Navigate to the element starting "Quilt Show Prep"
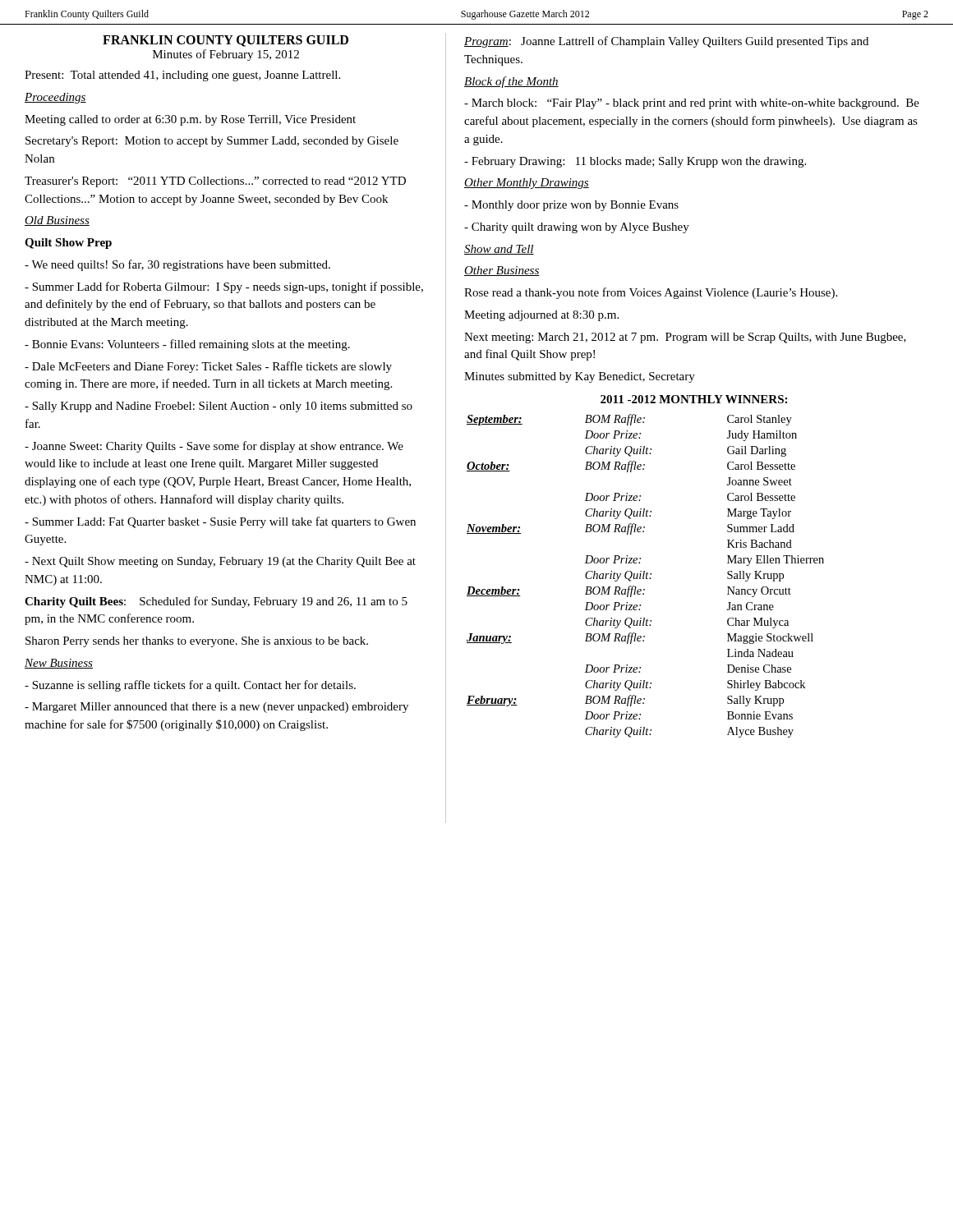The width and height of the screenshot is (953, 1232). [68, 244]
